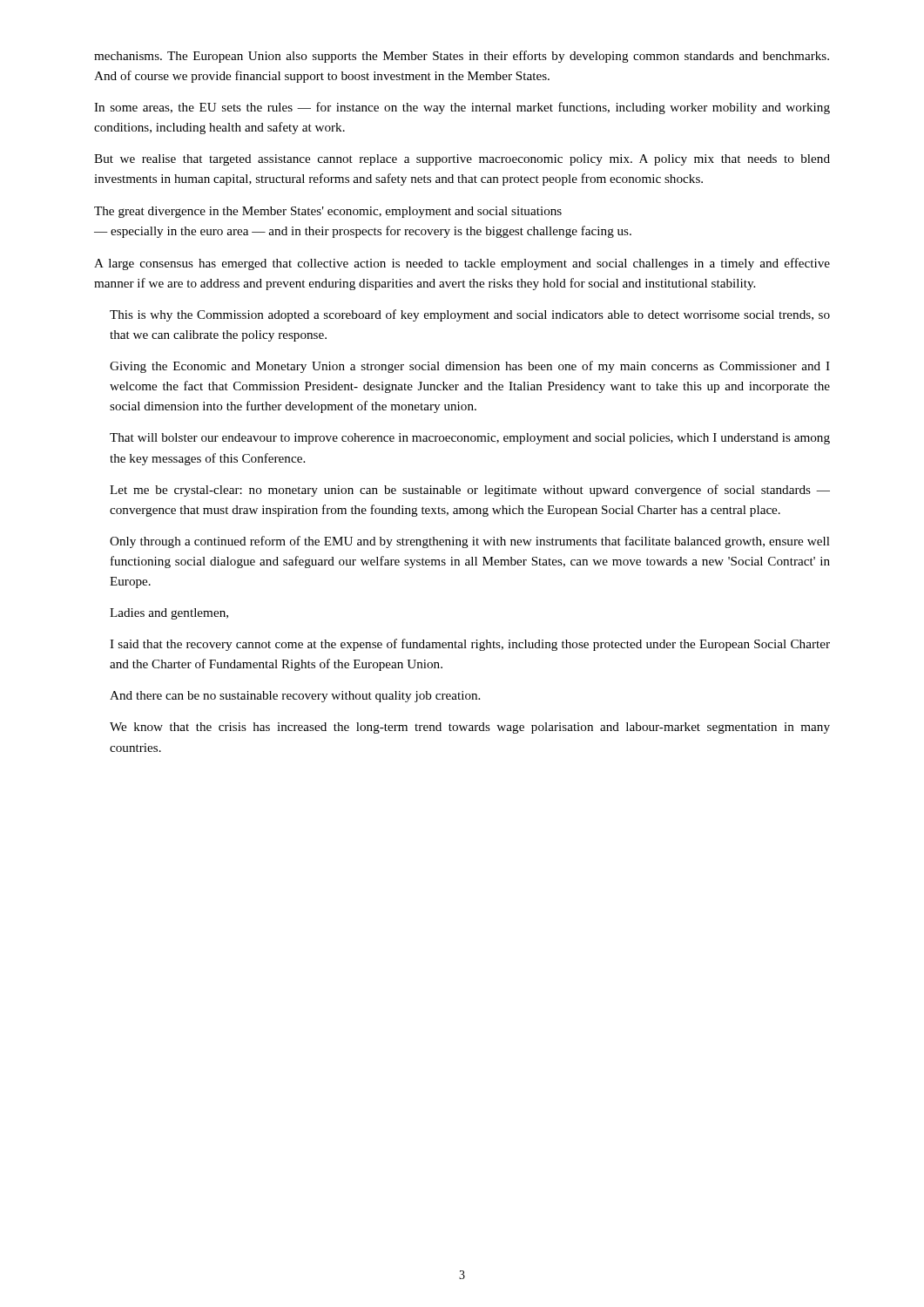Click the passage that begins "But we realise that targeted assistance"
The width and height of the screenshot is (924, 1307).
[x=462, y=169]
